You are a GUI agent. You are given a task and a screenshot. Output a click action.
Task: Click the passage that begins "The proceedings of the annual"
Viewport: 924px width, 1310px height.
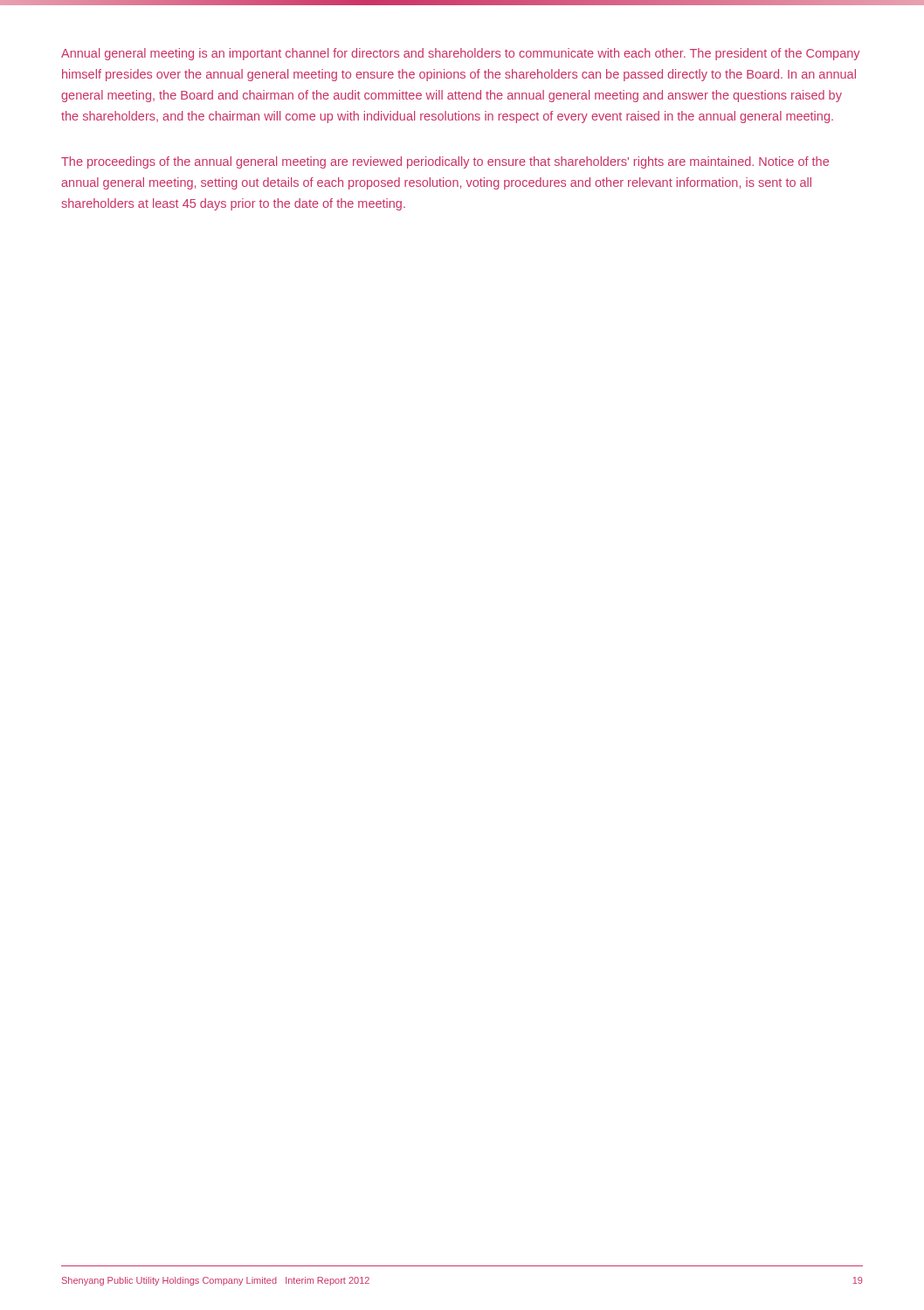[445, 182]
